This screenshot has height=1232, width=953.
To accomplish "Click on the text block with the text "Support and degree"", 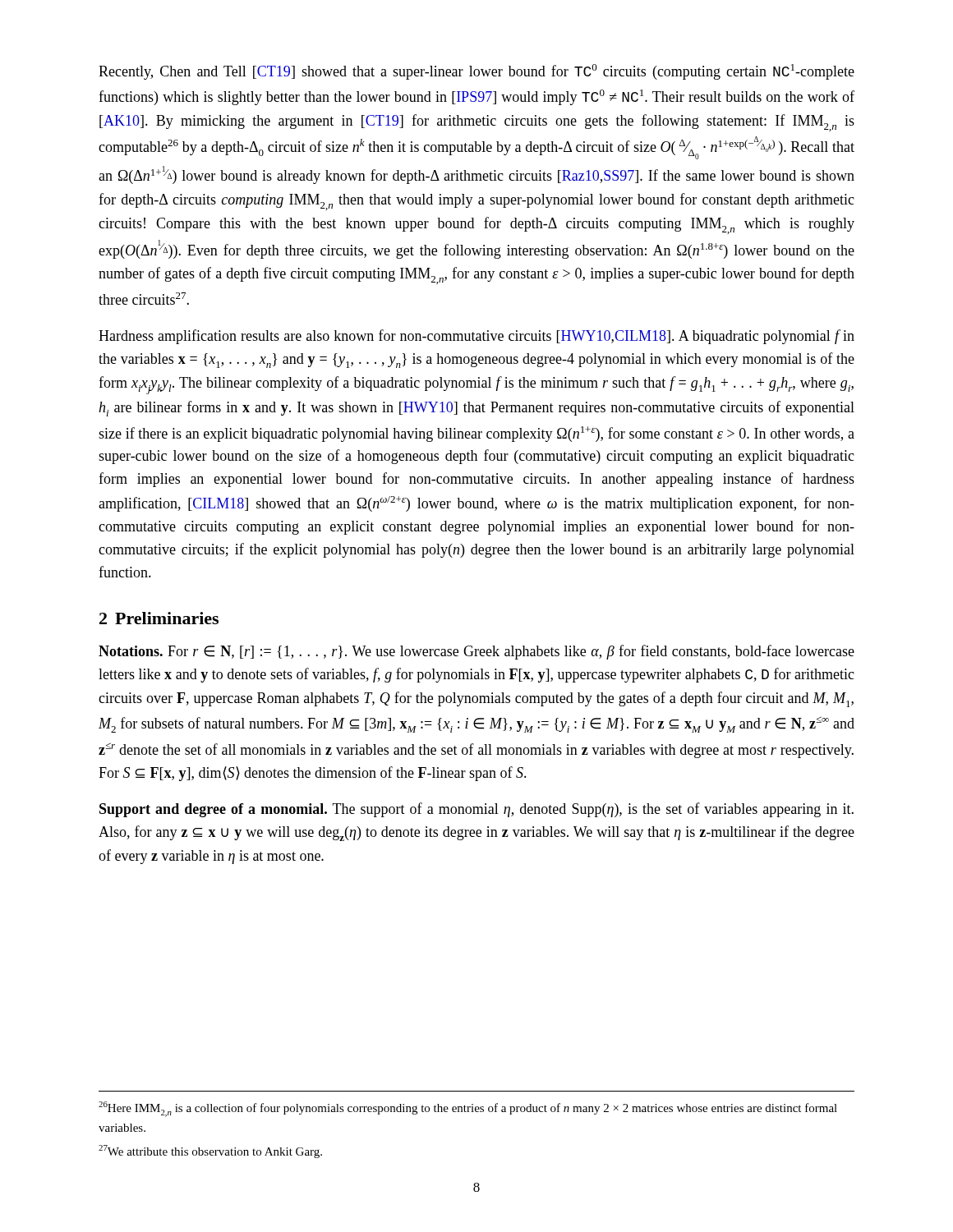I will pos(476,833).
